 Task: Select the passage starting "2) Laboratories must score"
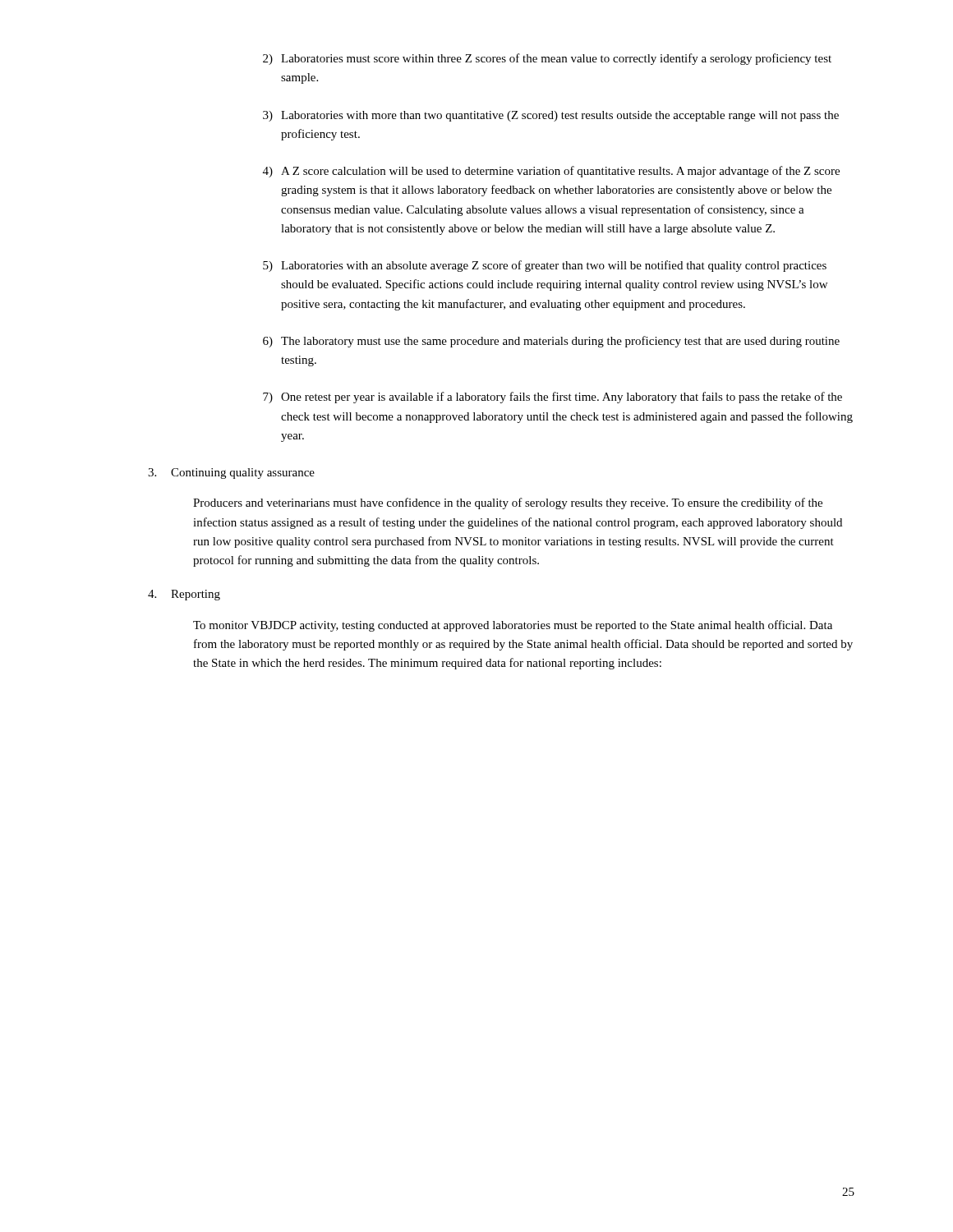[550, 68]
